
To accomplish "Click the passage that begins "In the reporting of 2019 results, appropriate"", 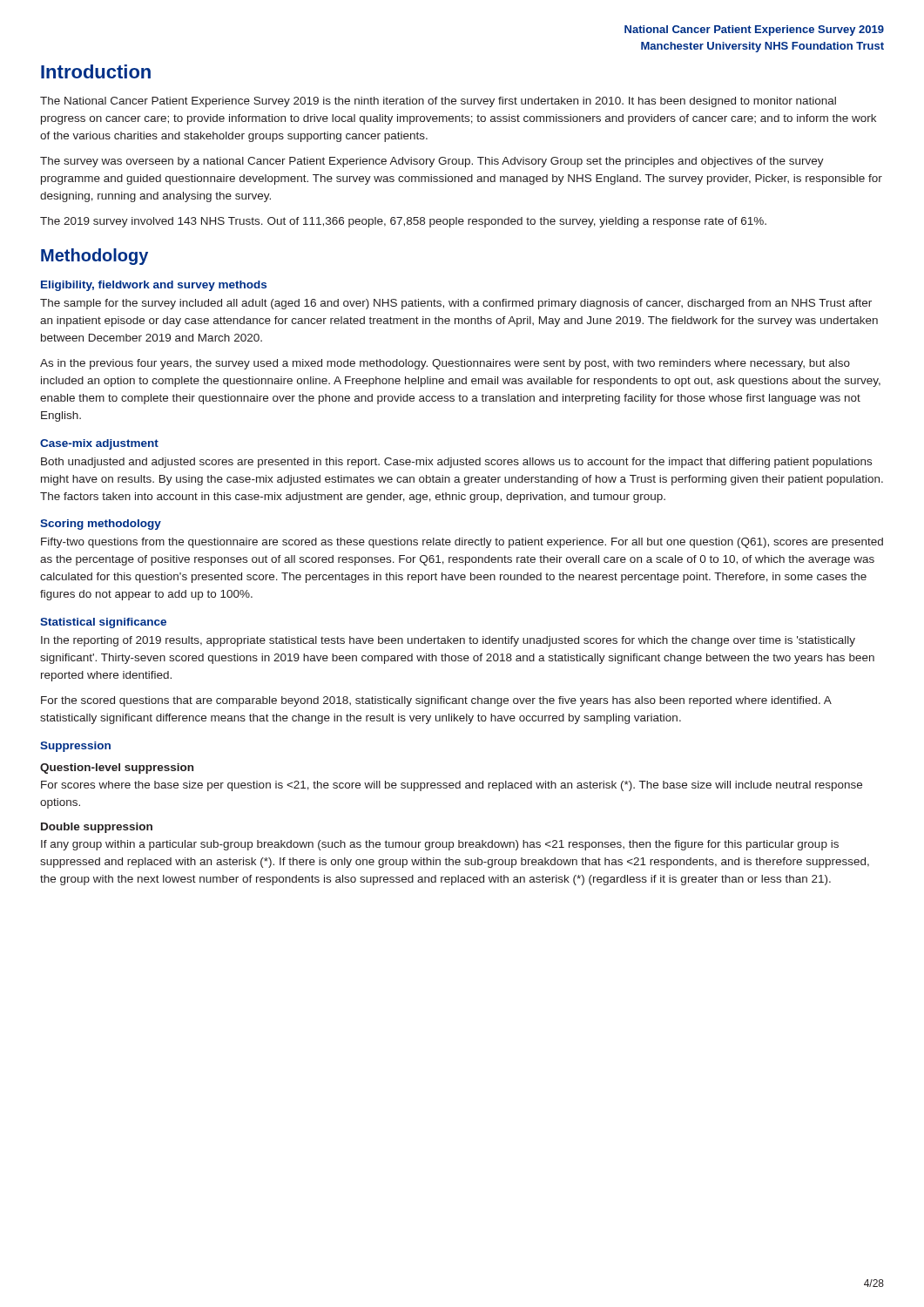I will click(462, 658).
